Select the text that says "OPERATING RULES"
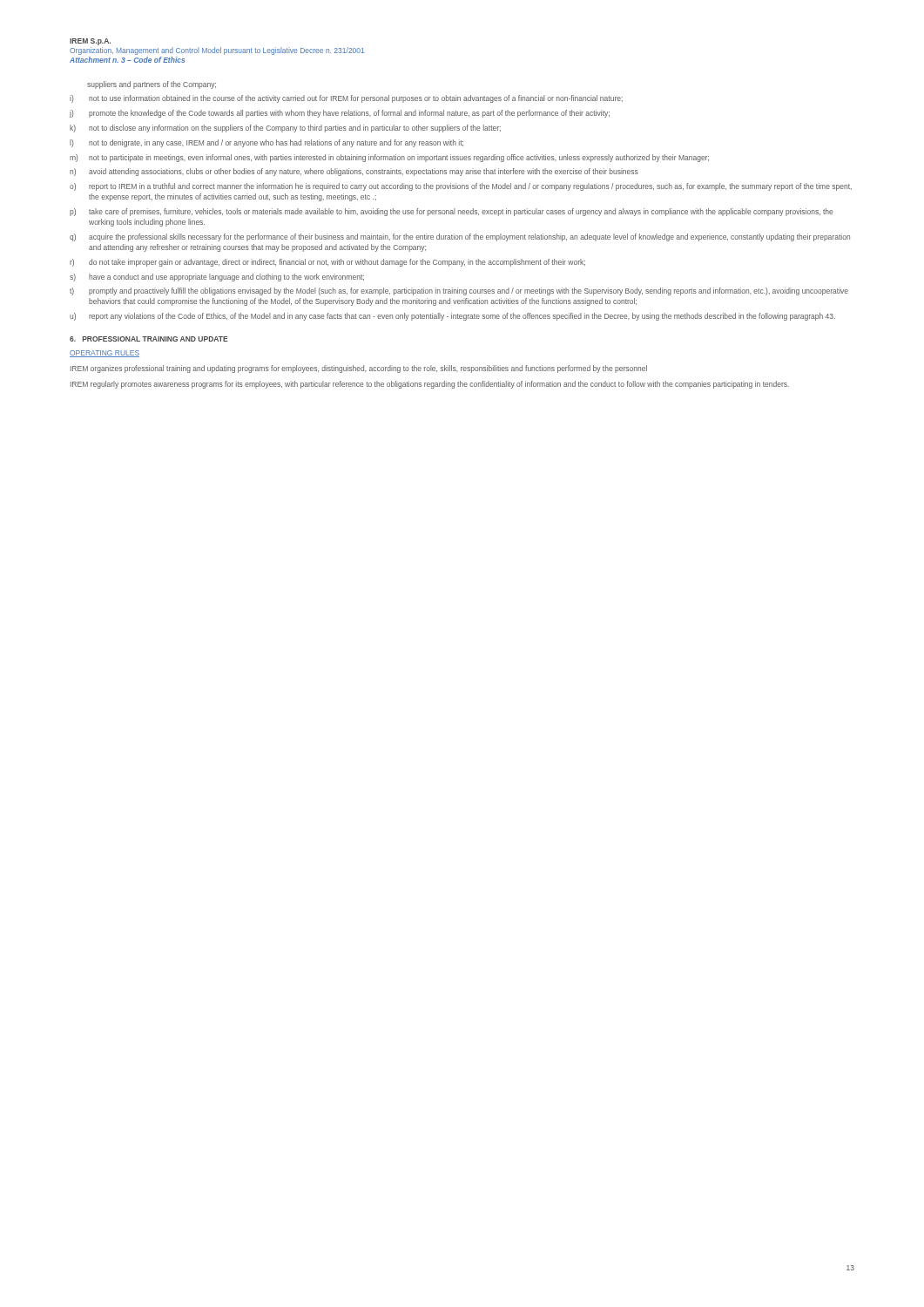The height and width of the screenshot is (1307, 924). [x=105, y=354]
